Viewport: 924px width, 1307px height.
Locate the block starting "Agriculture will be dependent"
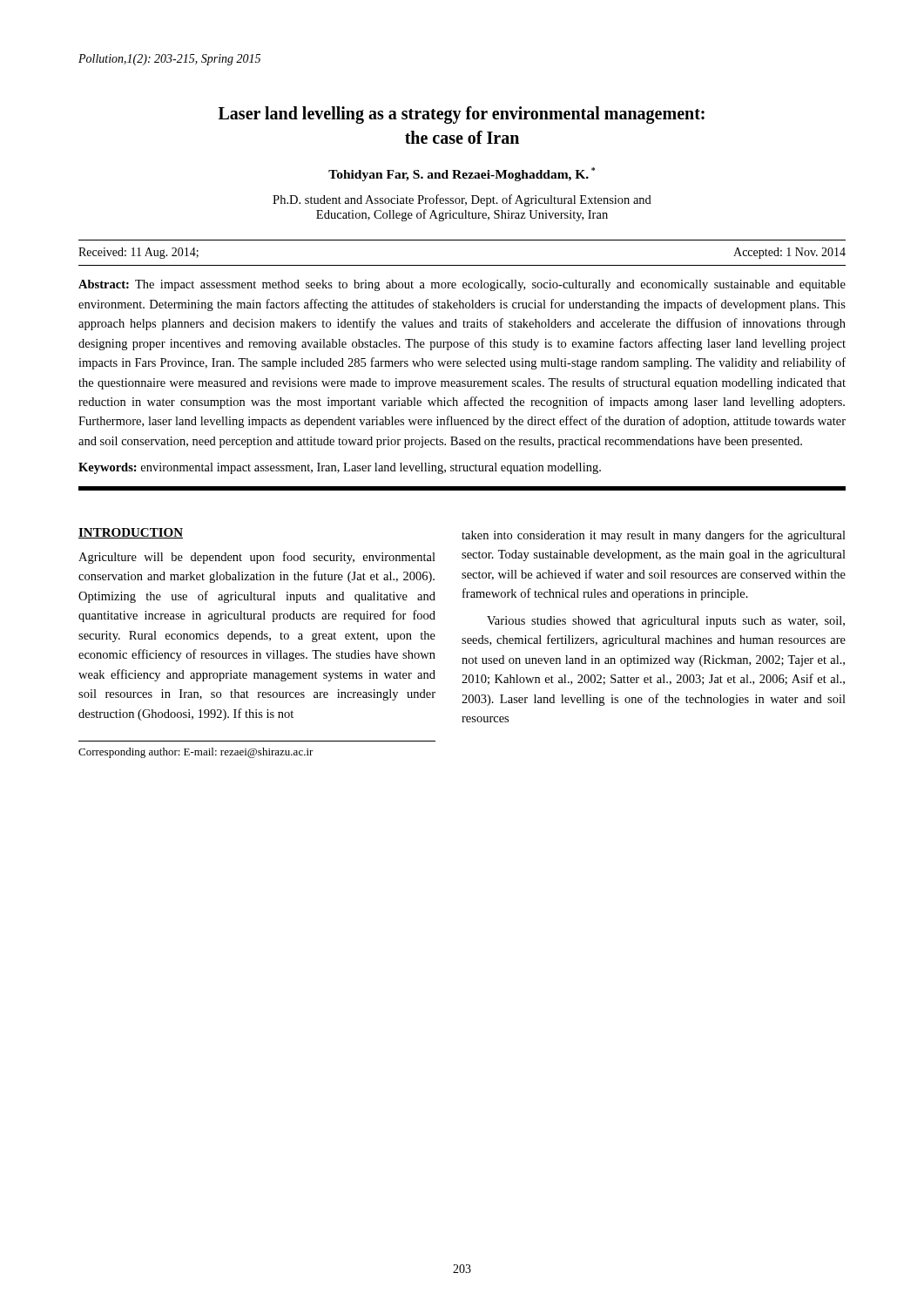click(x=257, y=635)
